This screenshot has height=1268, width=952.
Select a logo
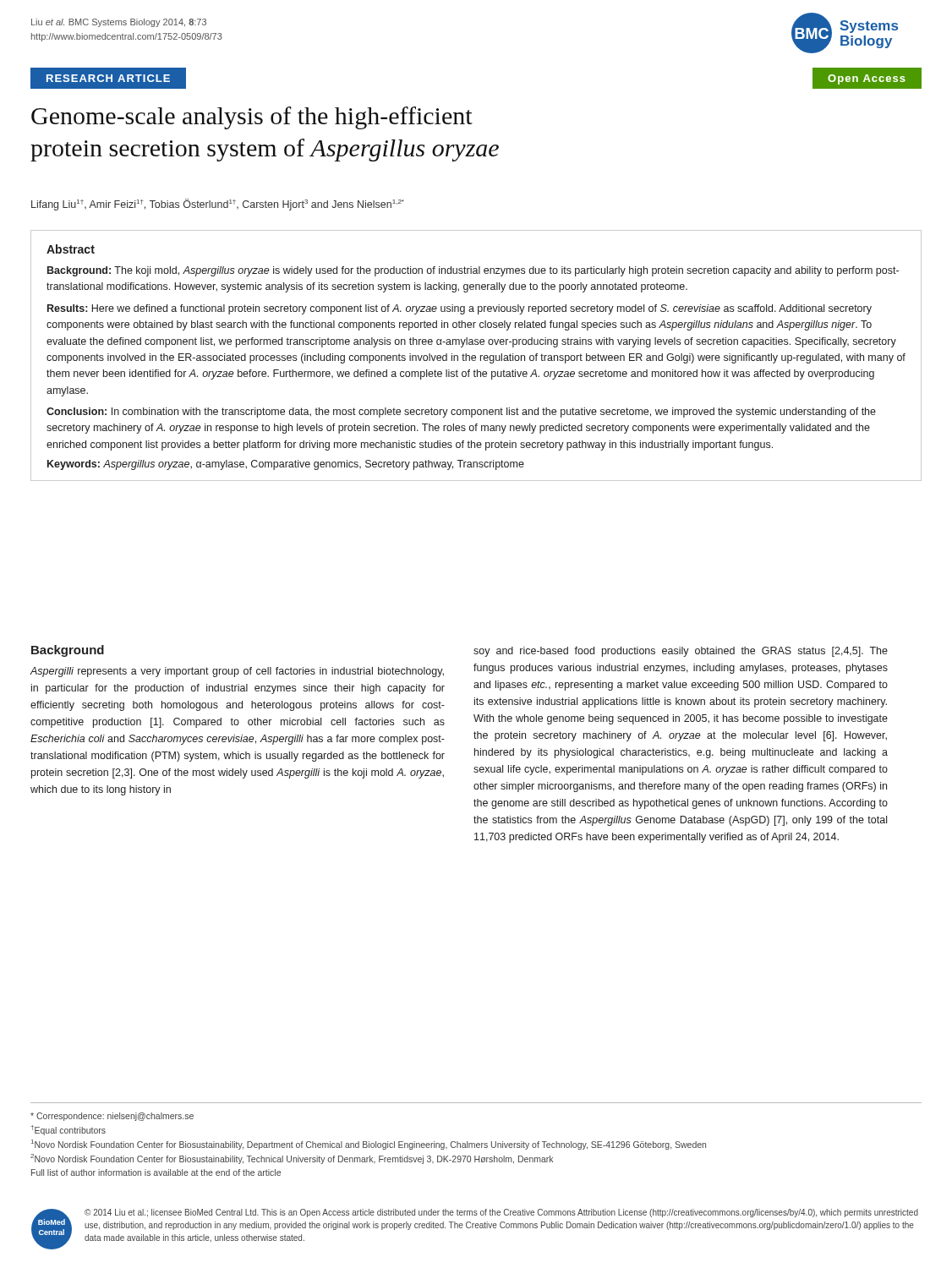[x=856, y=34]
